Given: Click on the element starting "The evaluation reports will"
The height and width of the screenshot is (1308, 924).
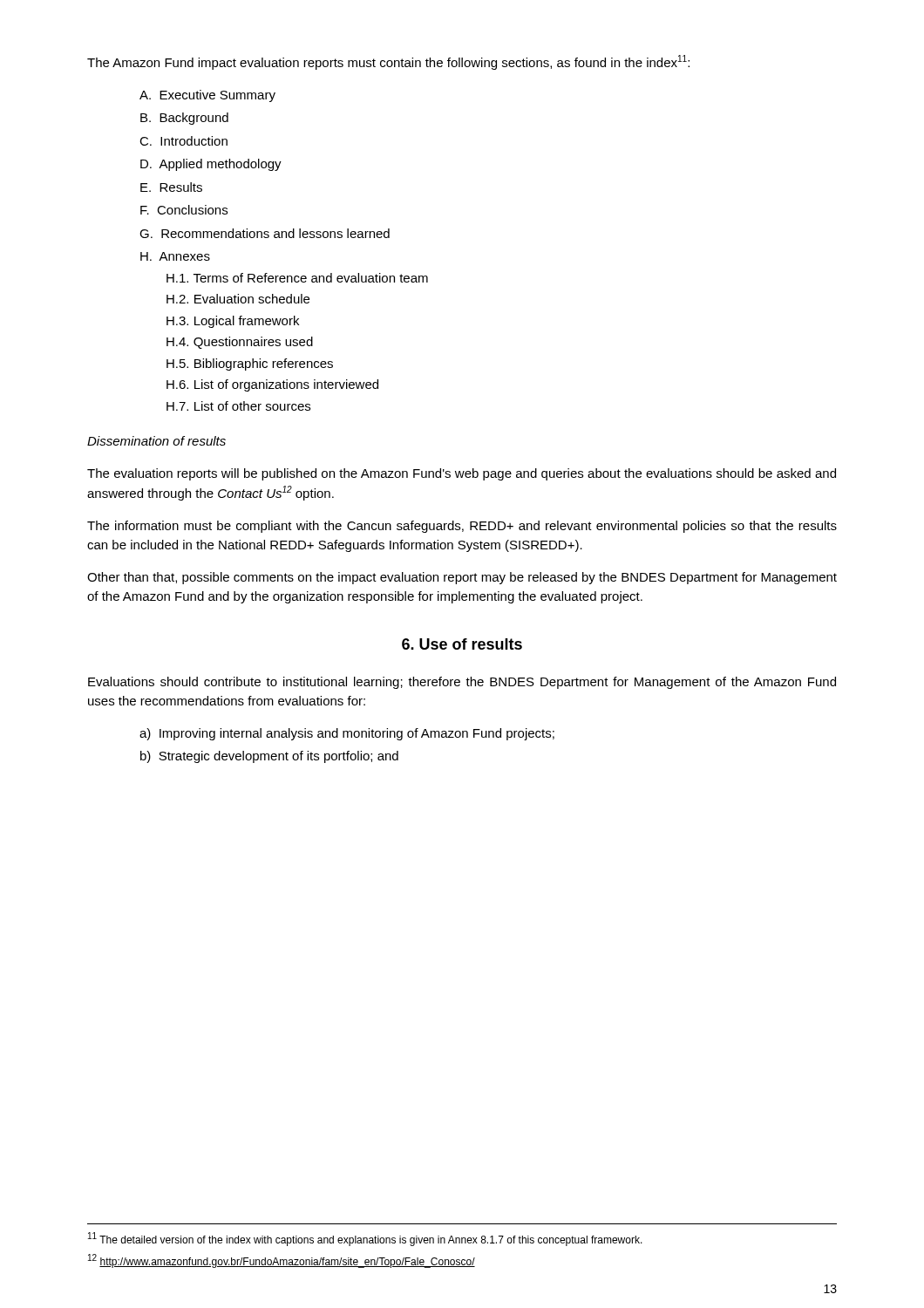Looking at the screenshot, I should [462, 484].
